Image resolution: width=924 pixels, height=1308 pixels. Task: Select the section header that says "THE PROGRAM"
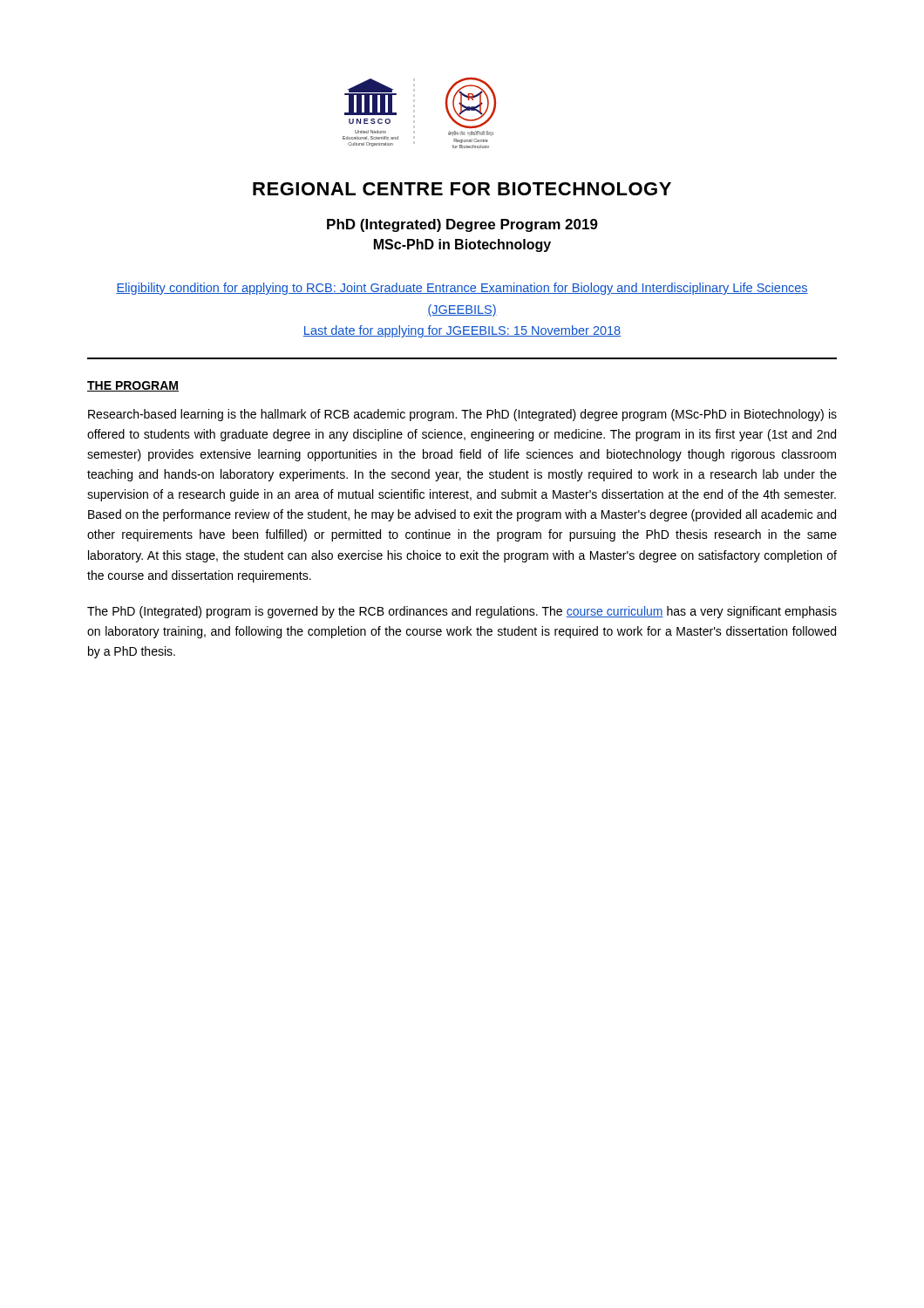pyautogui.click(x=133, y=385)
